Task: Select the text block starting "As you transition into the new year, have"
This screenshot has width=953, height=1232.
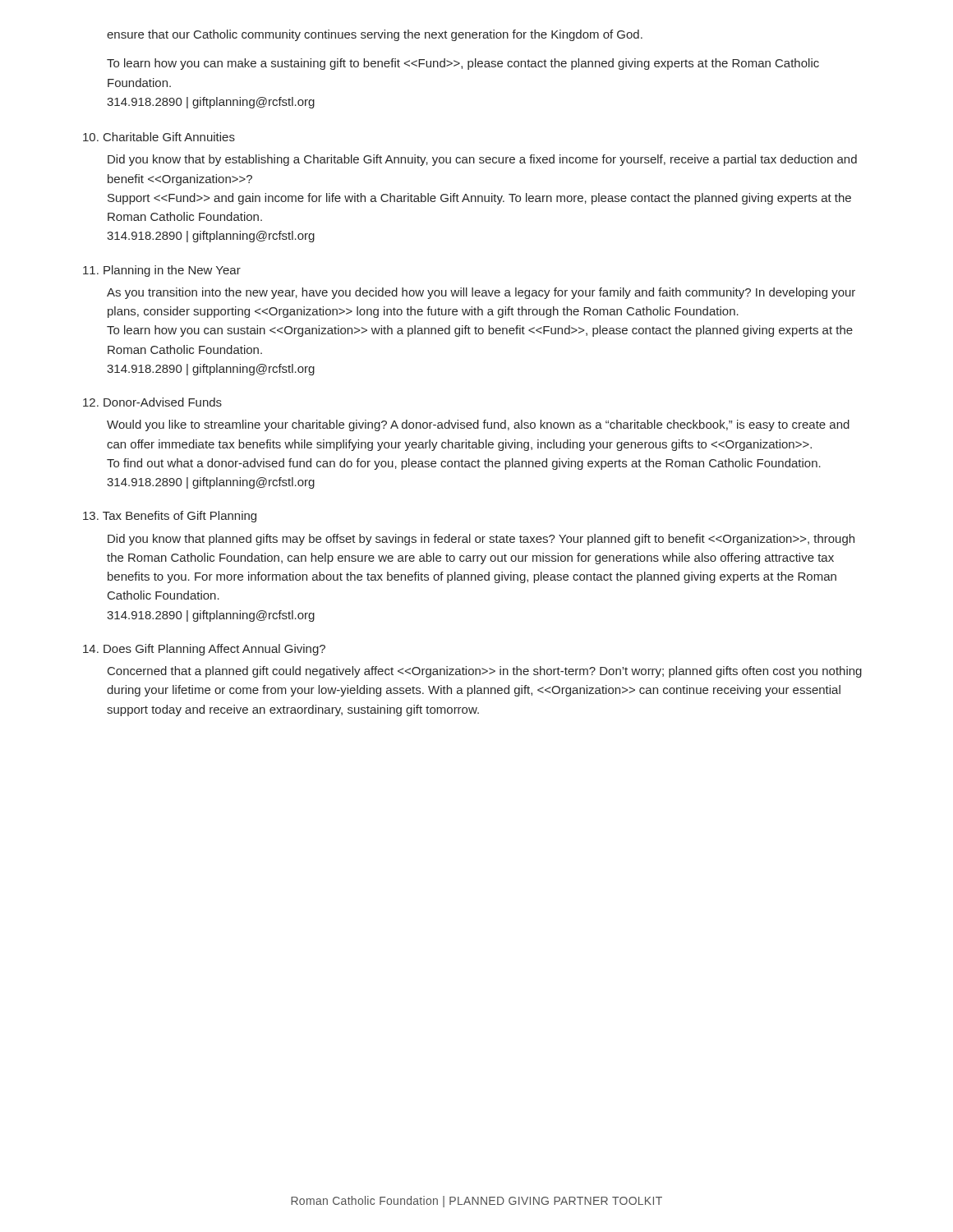Action: pos(481,330)
